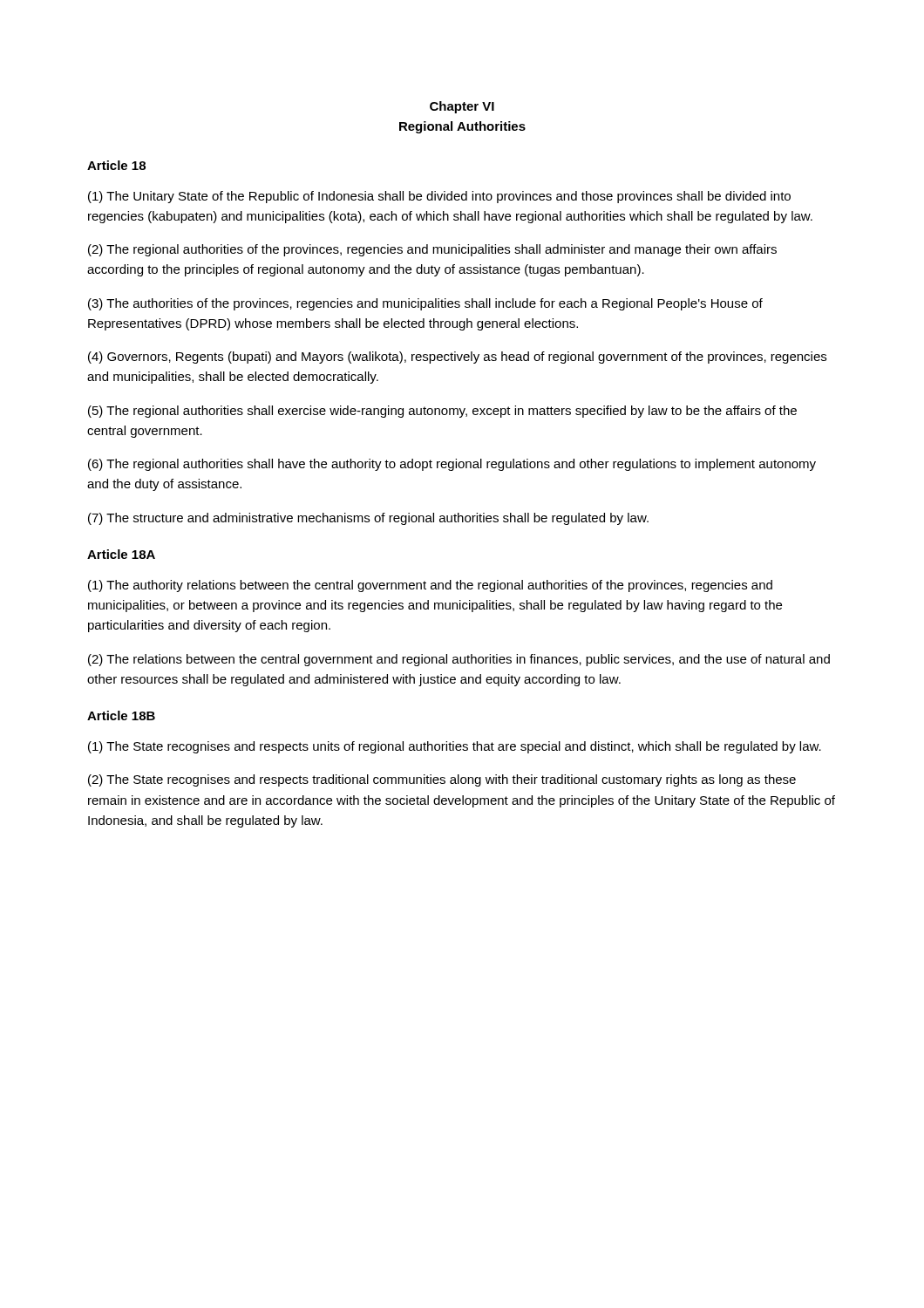This screenshot has width=924, height=1308.
Task: Click on the text block starting "(1) The Unitary State of the Republic of"
Action: (462, 356)
